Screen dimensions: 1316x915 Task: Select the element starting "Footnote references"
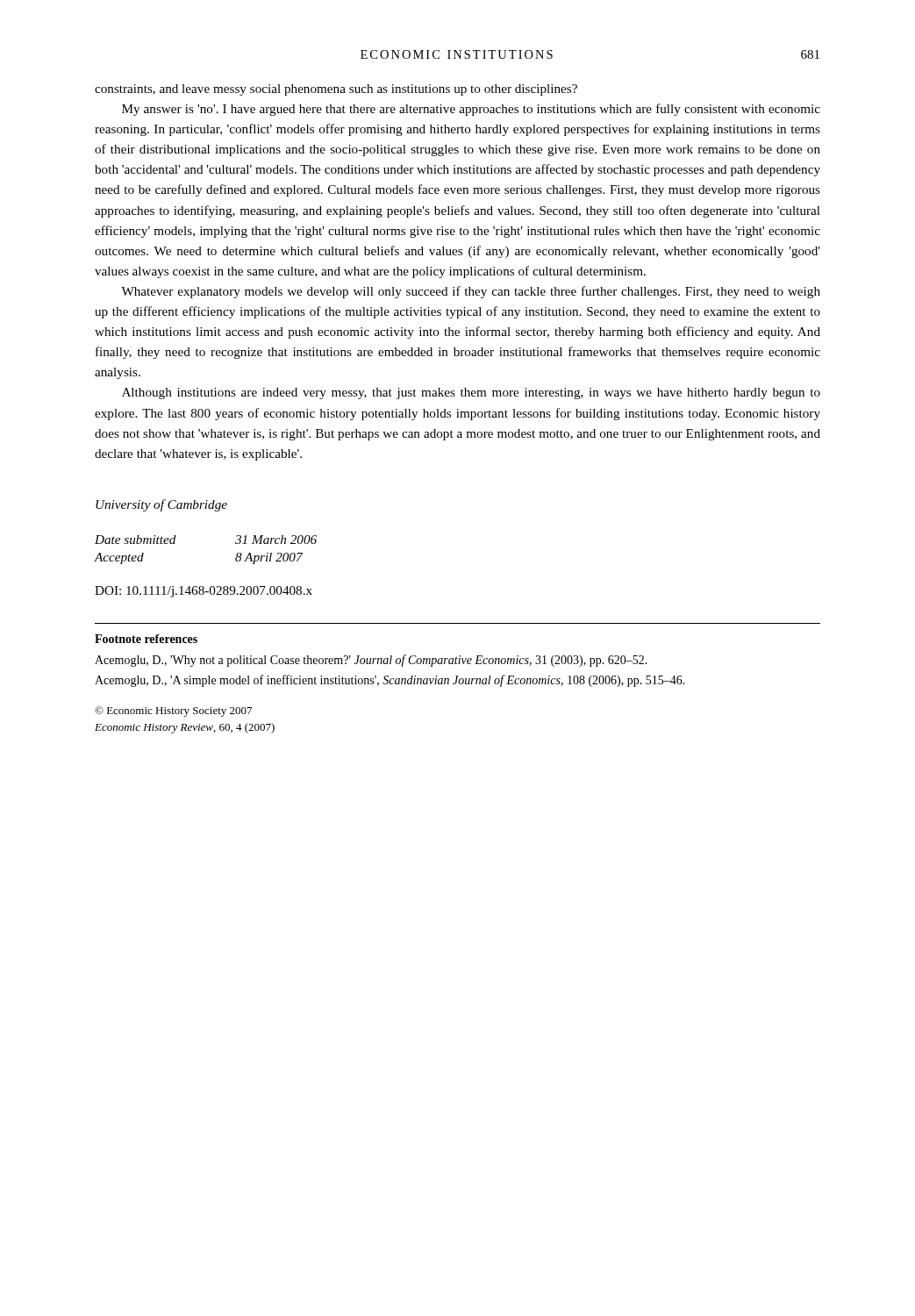pyautogui.click(x=146, y=639)
